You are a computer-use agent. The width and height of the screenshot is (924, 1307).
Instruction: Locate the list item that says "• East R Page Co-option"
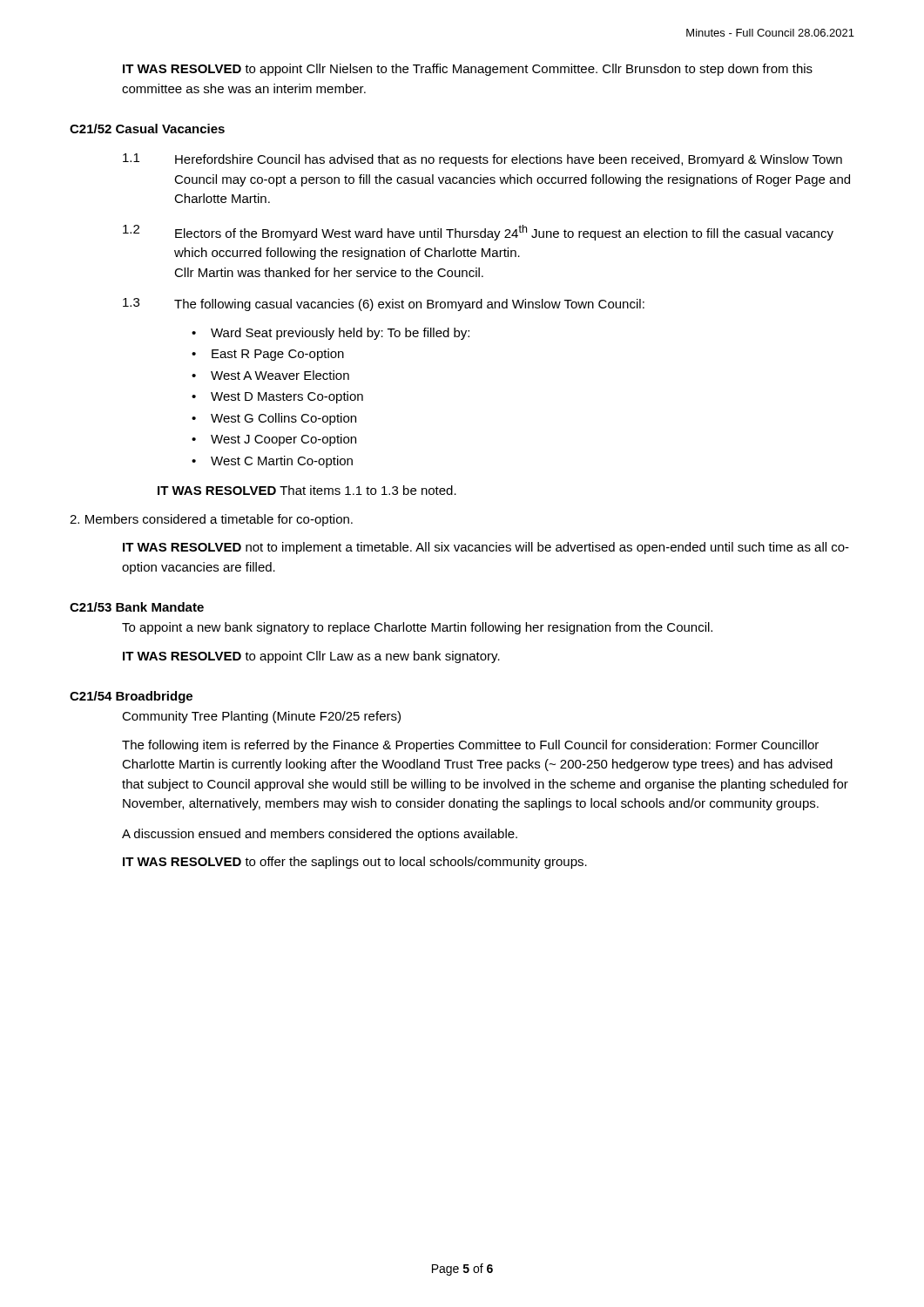point(268,354)
